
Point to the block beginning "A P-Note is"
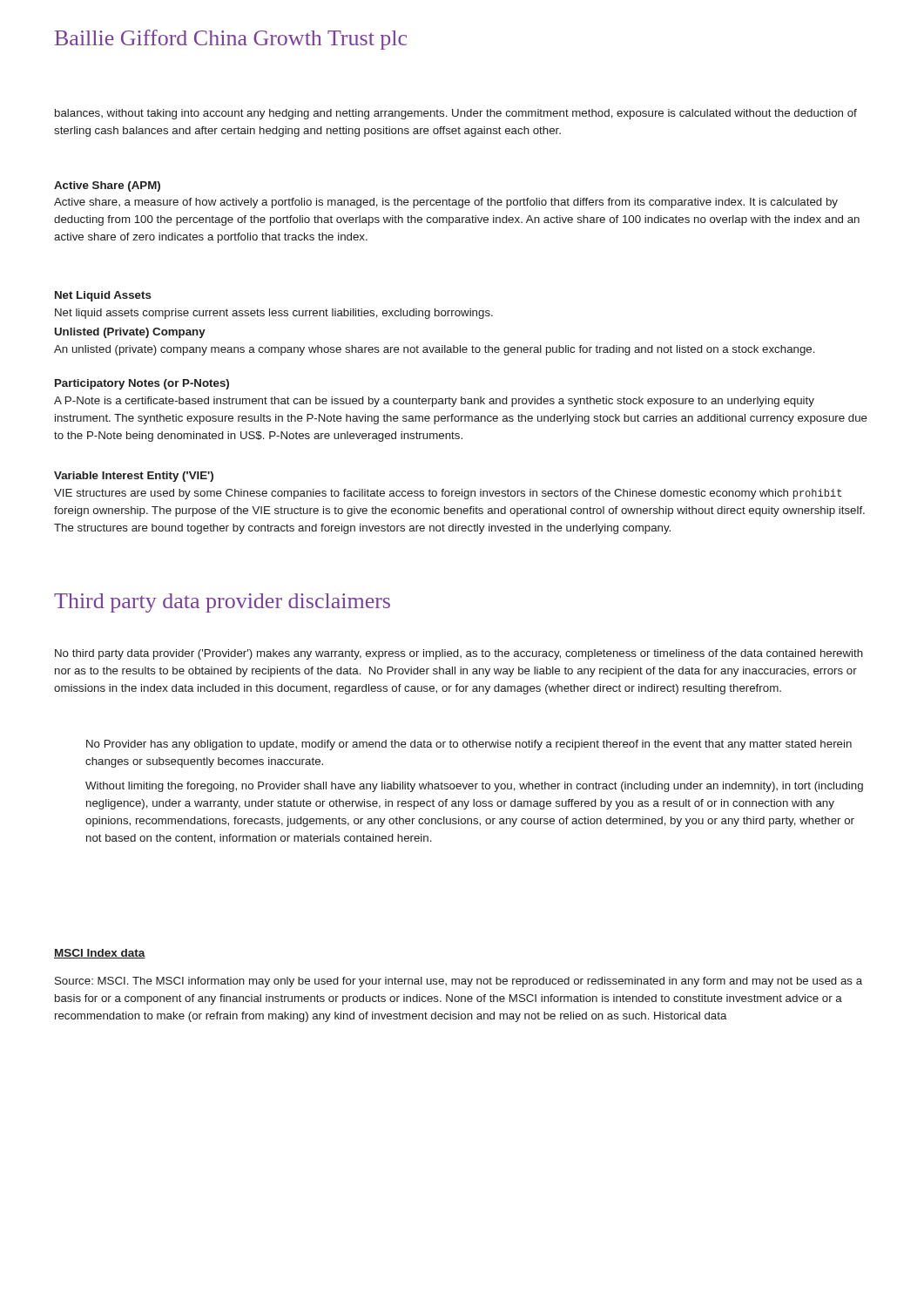click(x=461, y=418)
